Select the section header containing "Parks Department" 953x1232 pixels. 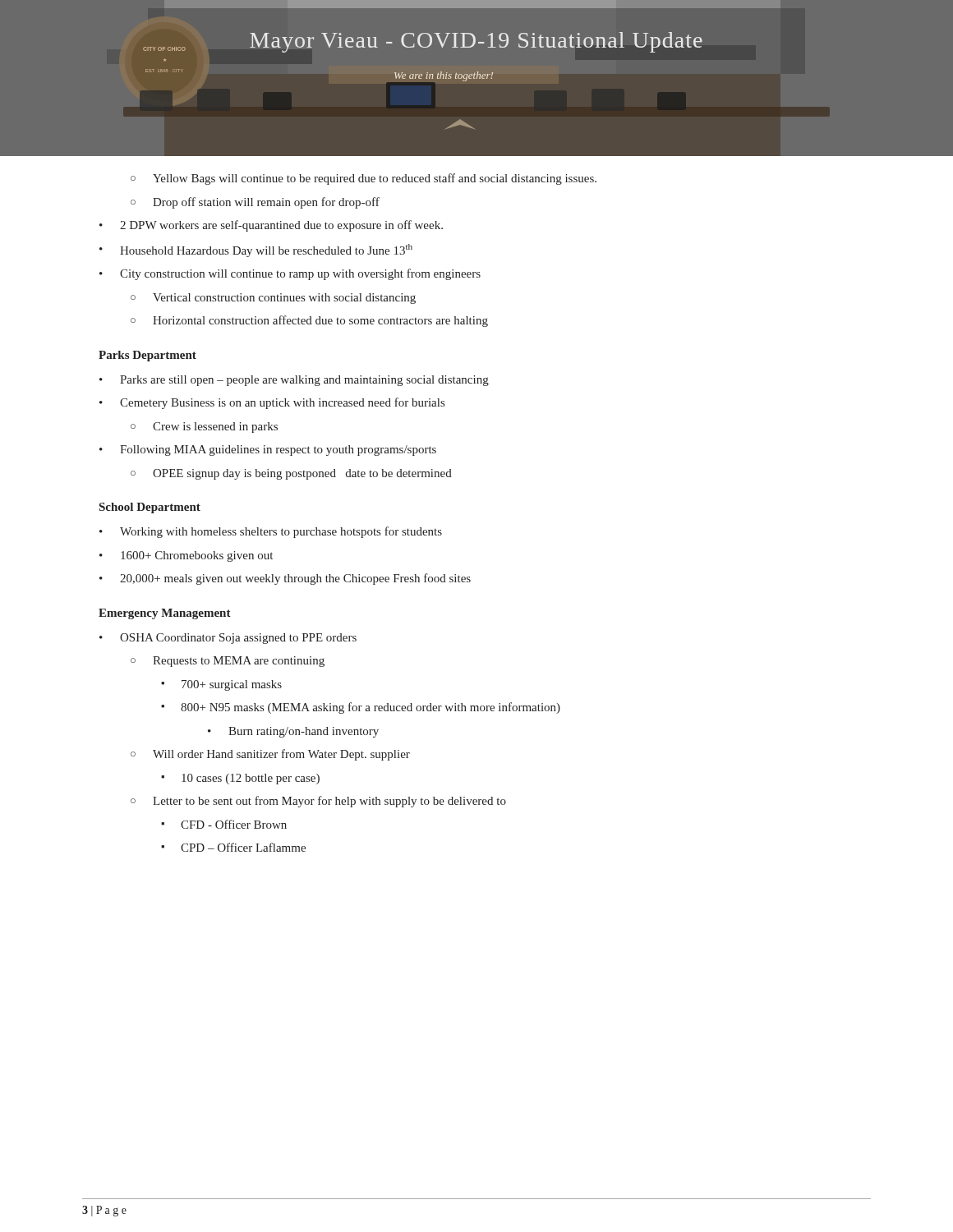tap(147, 354)
